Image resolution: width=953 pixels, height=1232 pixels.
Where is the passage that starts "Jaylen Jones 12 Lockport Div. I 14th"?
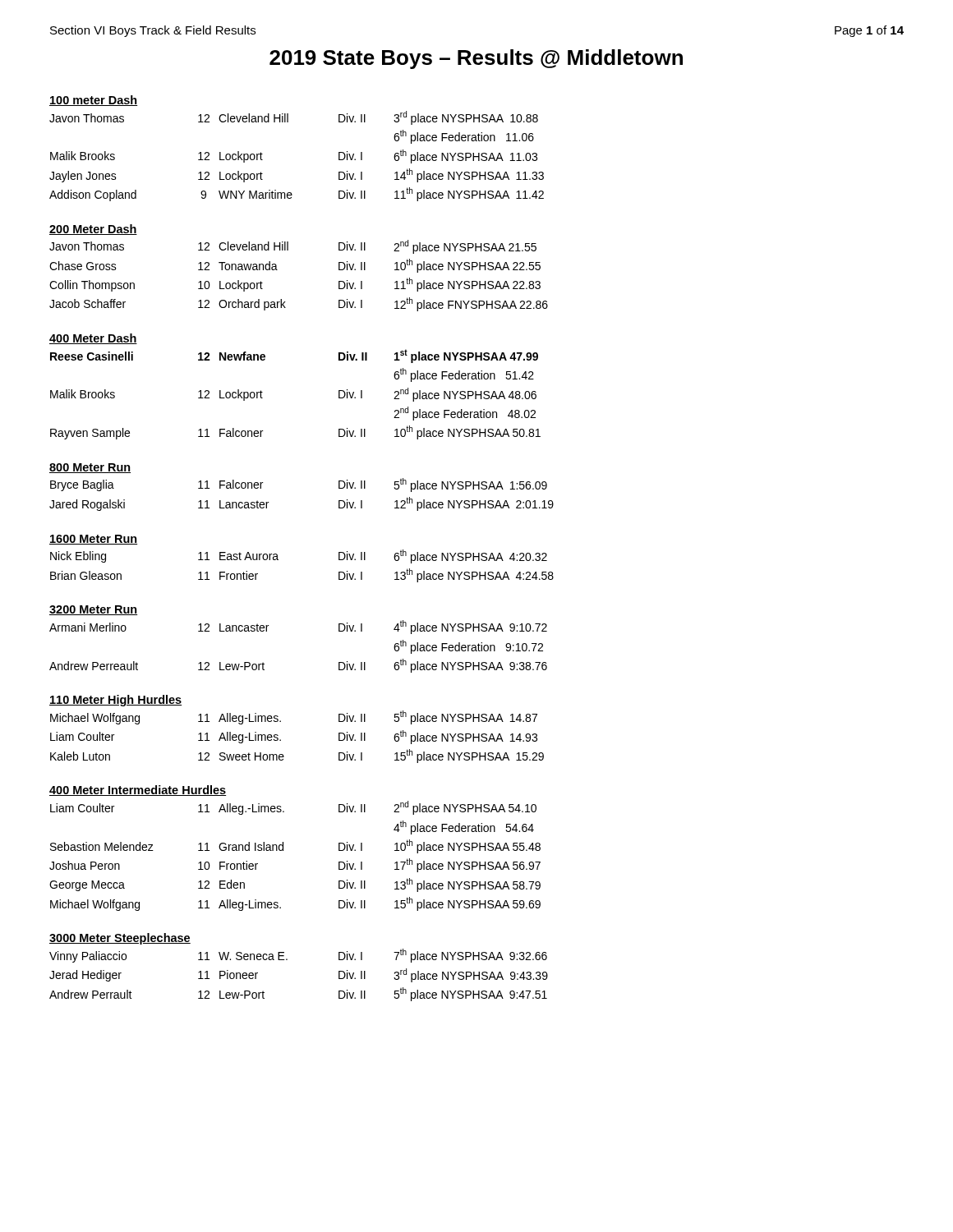tap(476, 175)
